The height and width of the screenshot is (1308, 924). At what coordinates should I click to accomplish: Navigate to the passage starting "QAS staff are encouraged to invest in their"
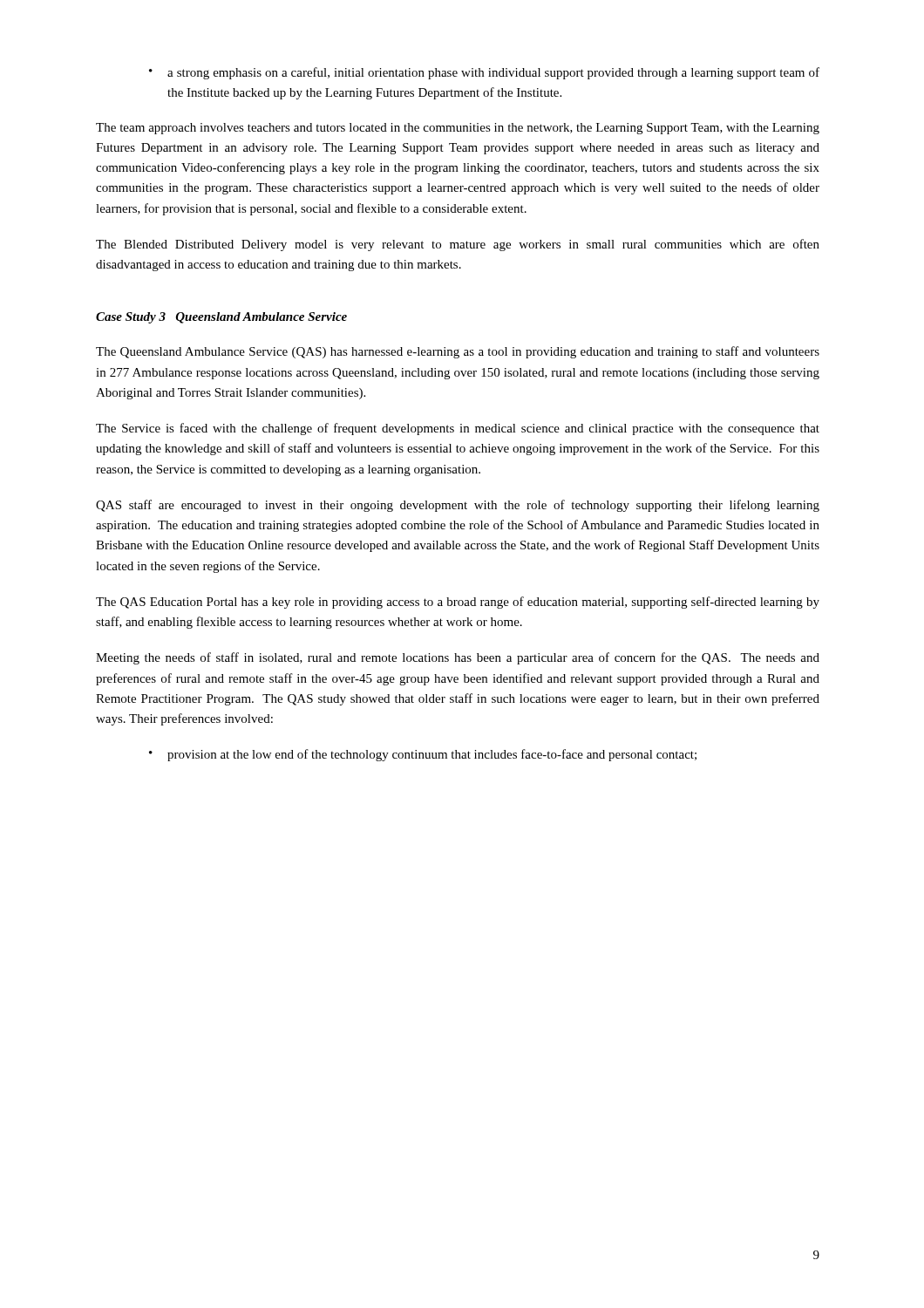458,535
